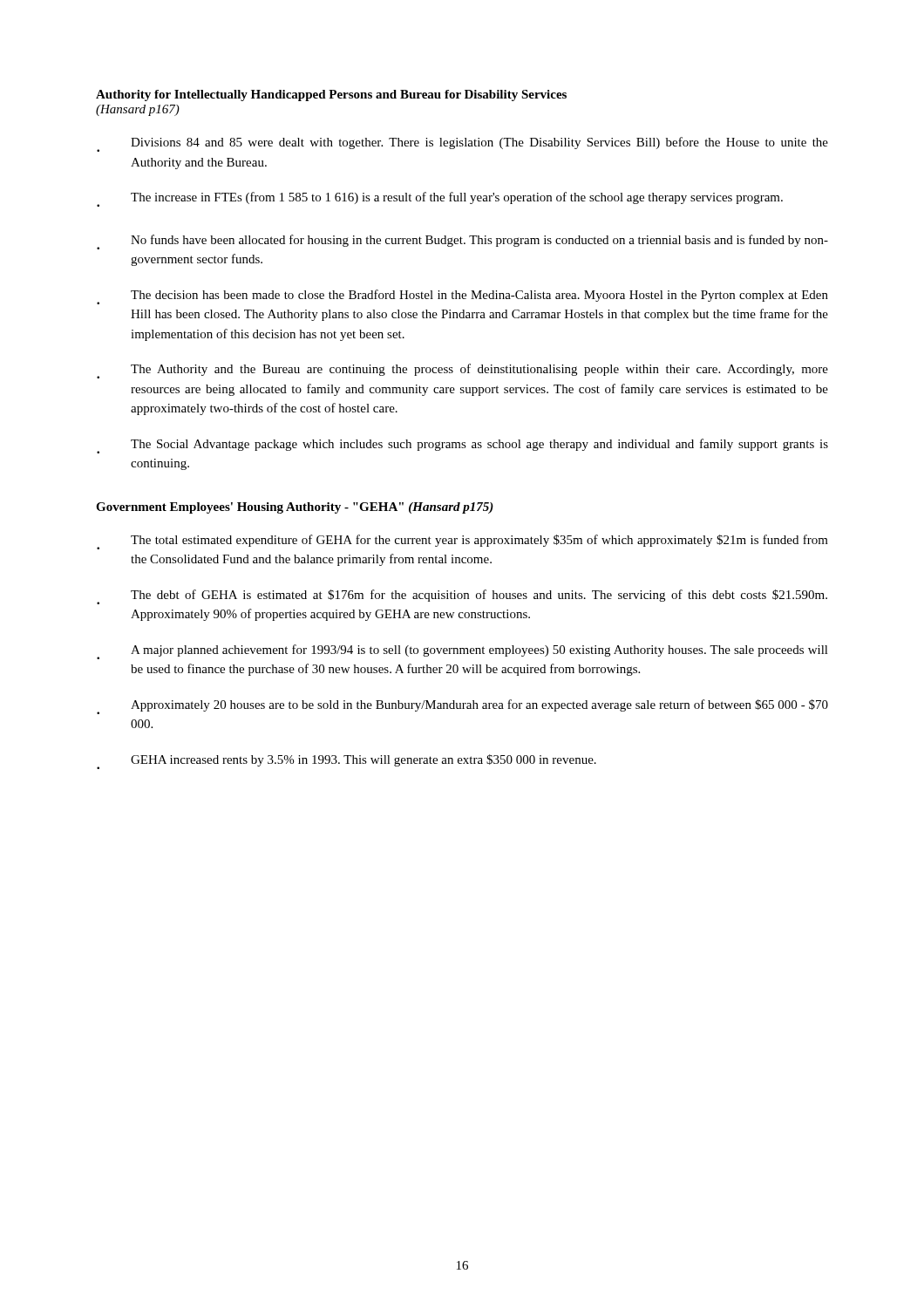Find the element starting ". The Authority"
This screenshot has height=1308, width=924.
(x=462, y=389)
